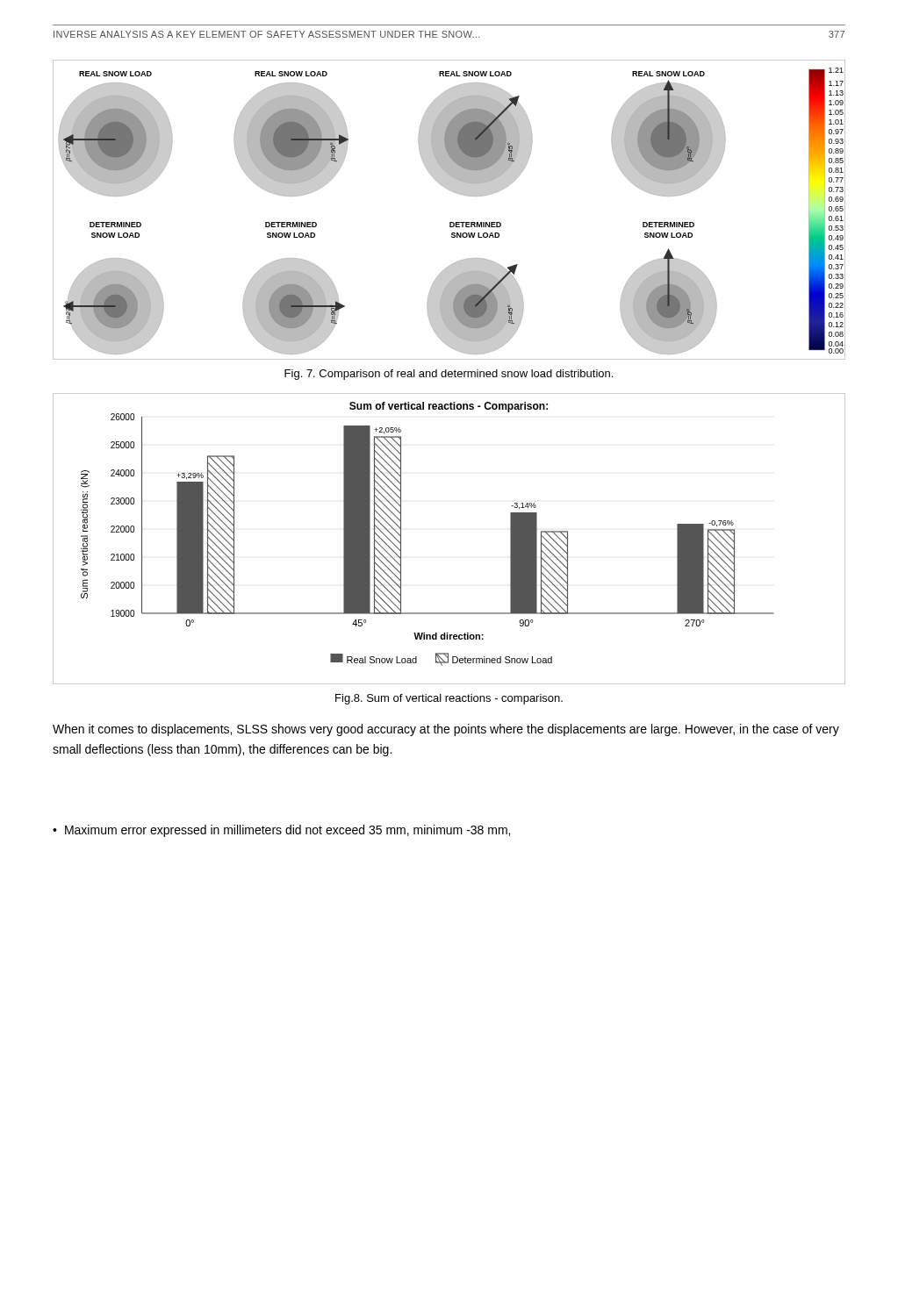The width and height of the screenshot is (898, 1316).
Task: Find the infographic
Action: 449,210
